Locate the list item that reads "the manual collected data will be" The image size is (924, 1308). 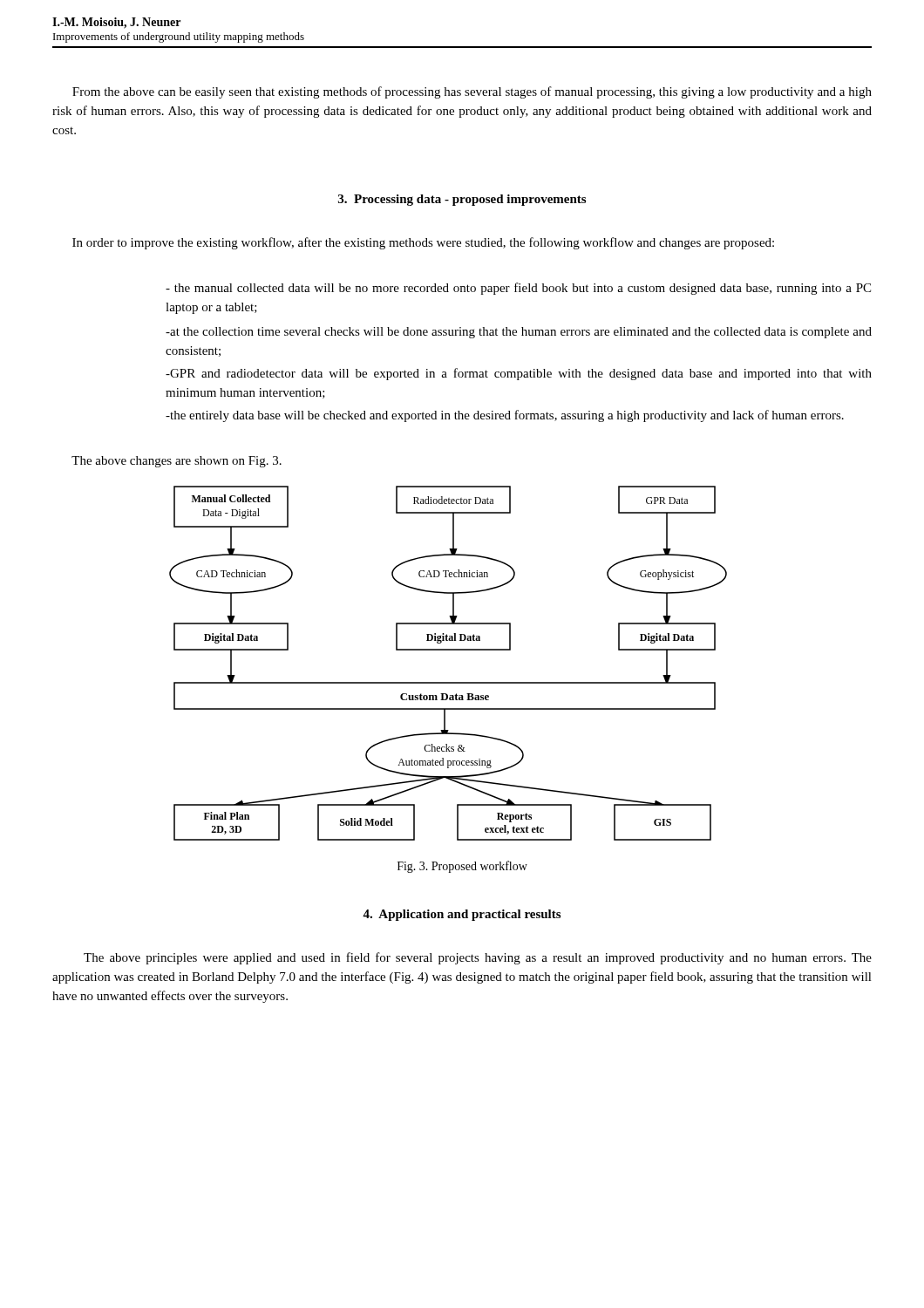(x=519, y=297)
